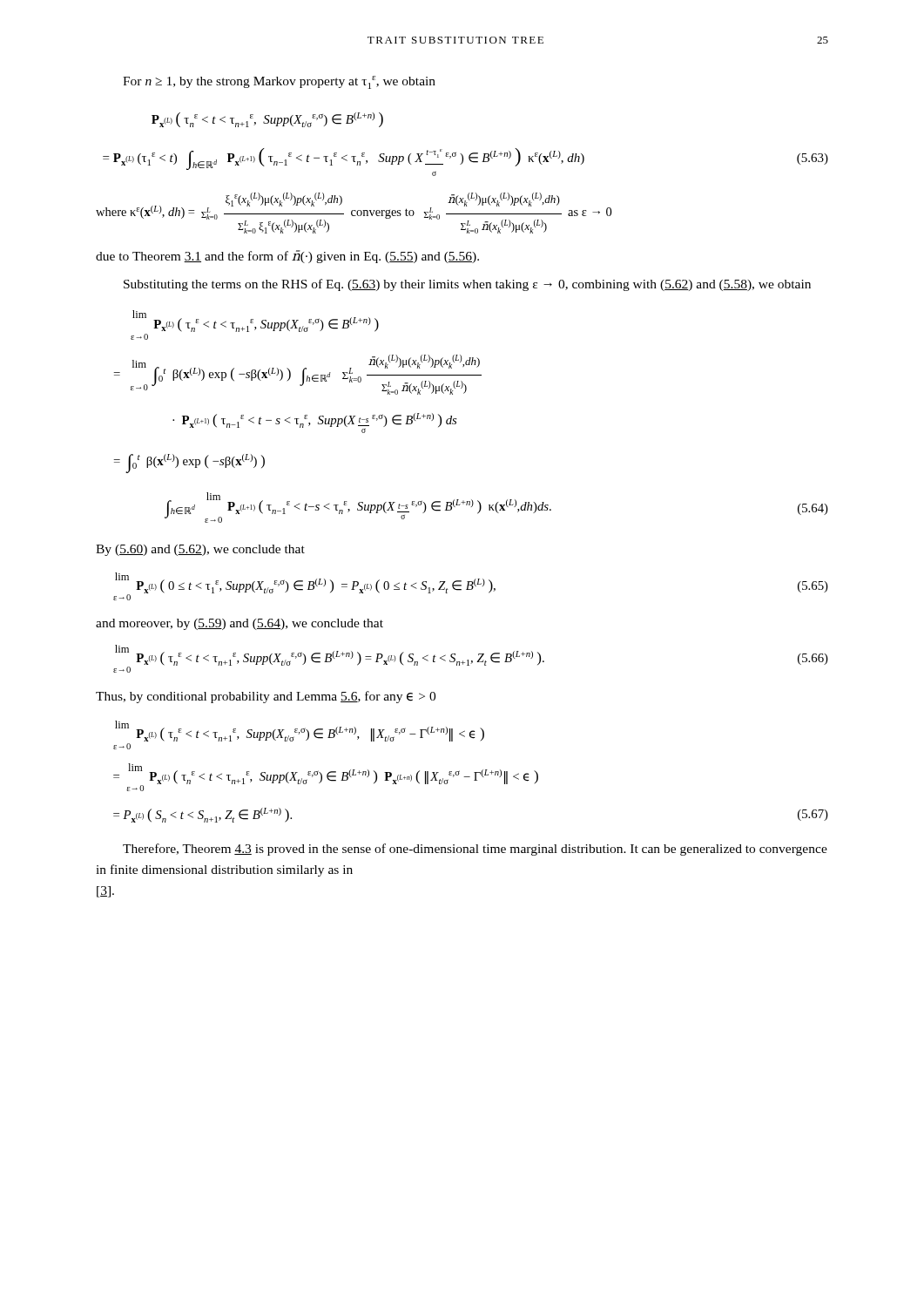Screen dimensions: 1307x924
Task: Point to the text block starting "lim ε→0 Px(L) ( 0 ≤ t"
Action: coord(471,587)
